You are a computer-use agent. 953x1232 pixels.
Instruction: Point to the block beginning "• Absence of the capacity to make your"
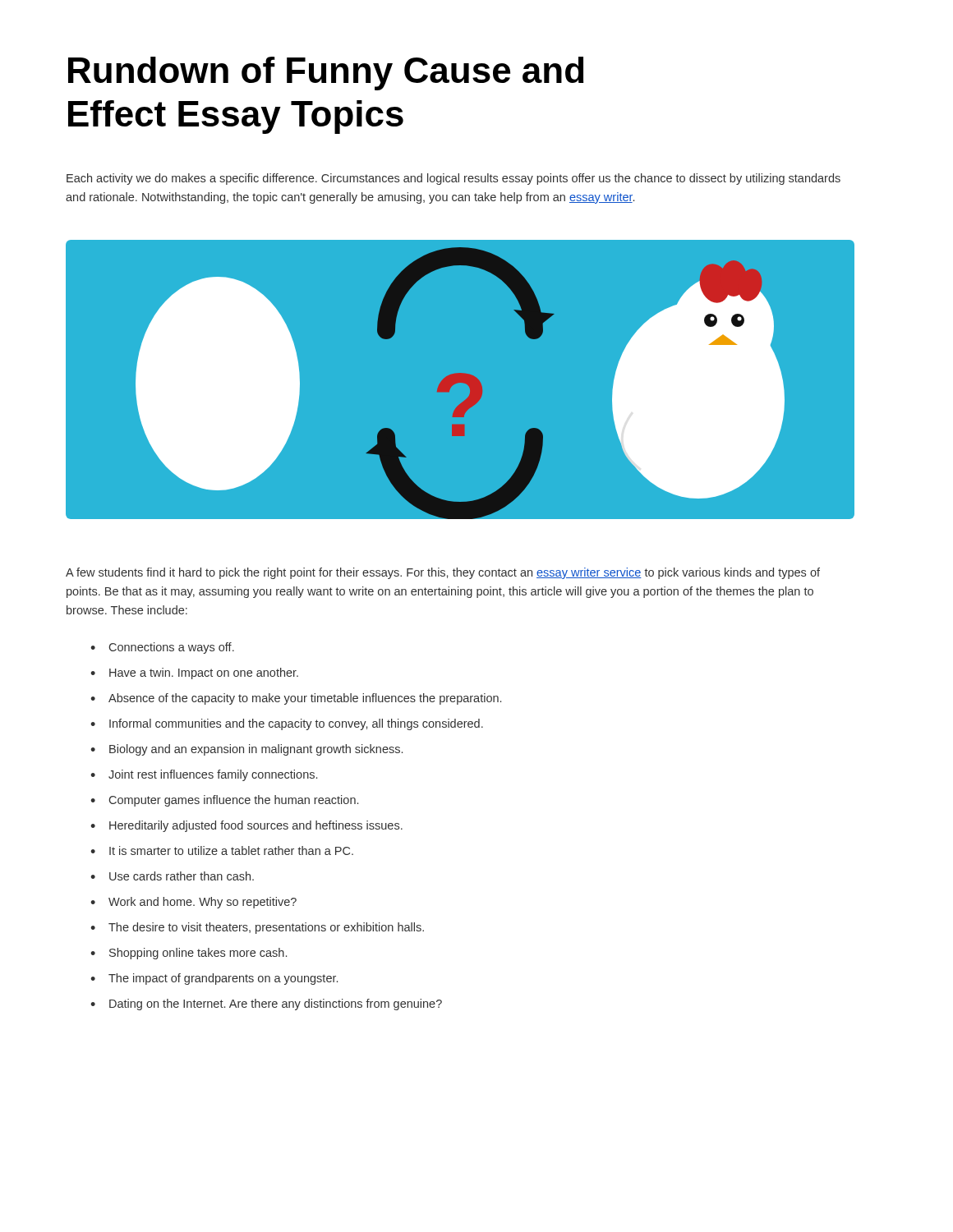pos(472,699)
